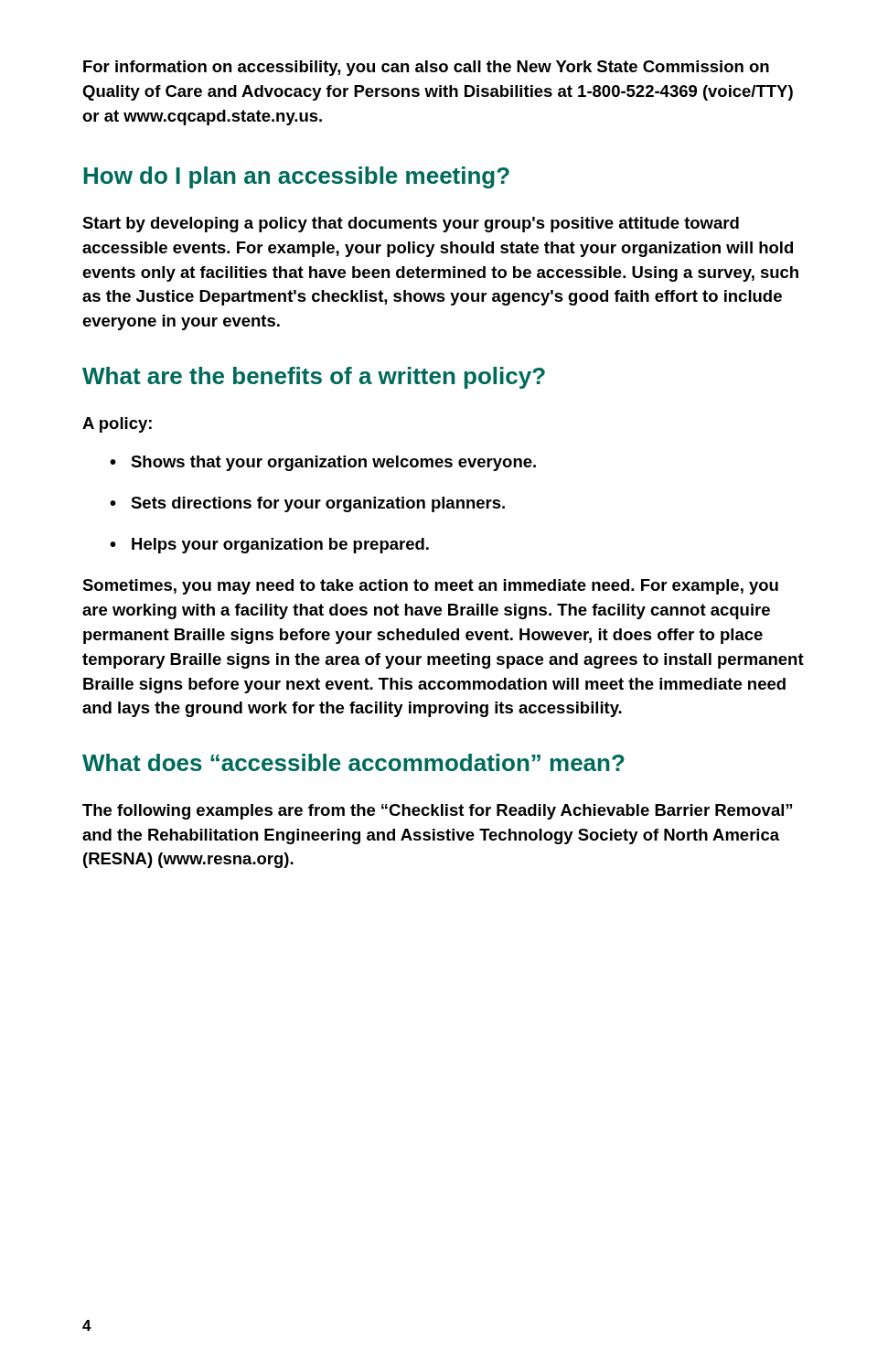Select the section header with the text "What are the benefits of"
This screenshot has width=888, height=1372.
[x=314, y=376]
